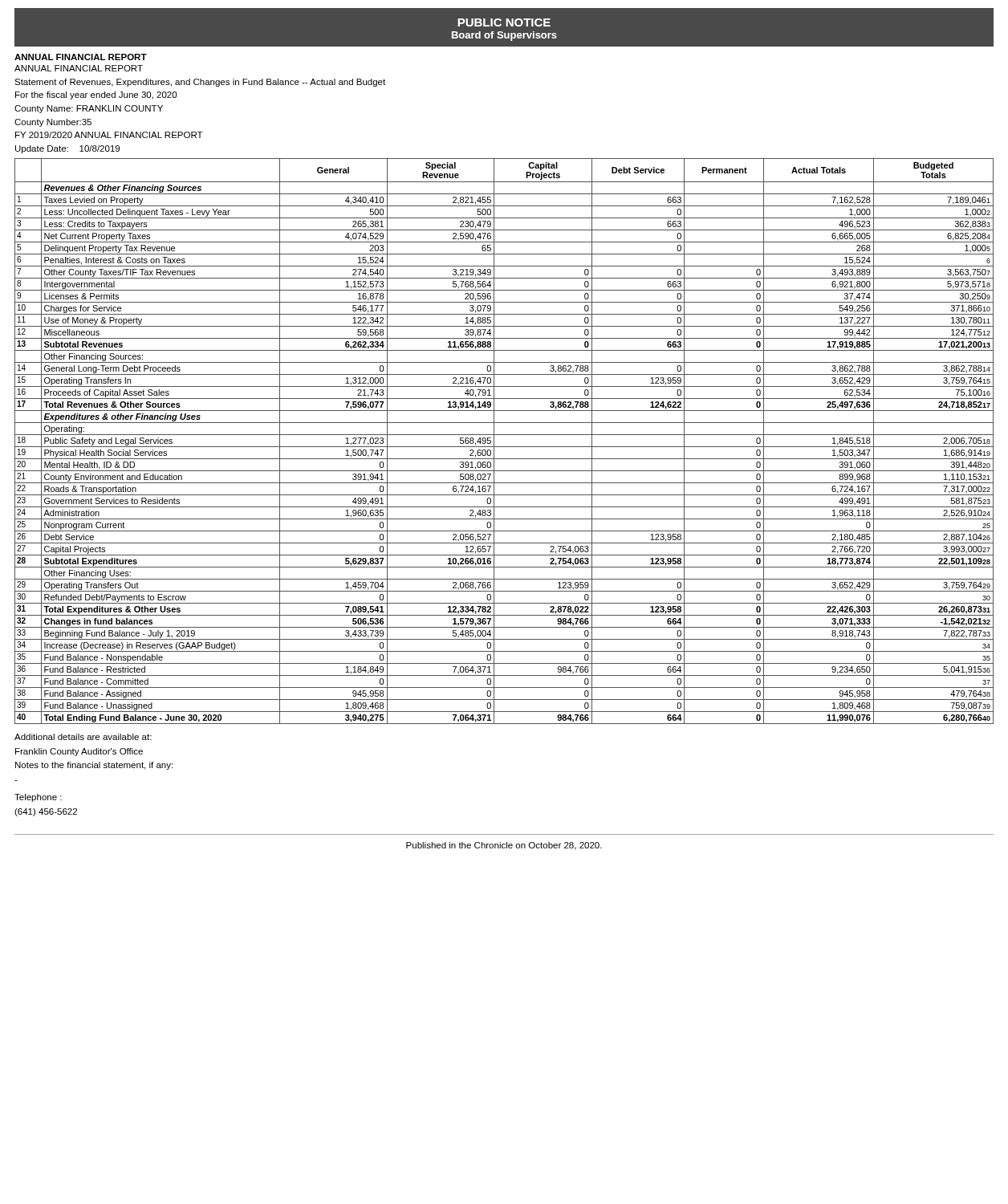The width and height of the screenshot is (1008, 1204).
Task: Select the section header that reads "ANNUAL FINANCIAL REPORT"
Action: click(x=80, y=57)
